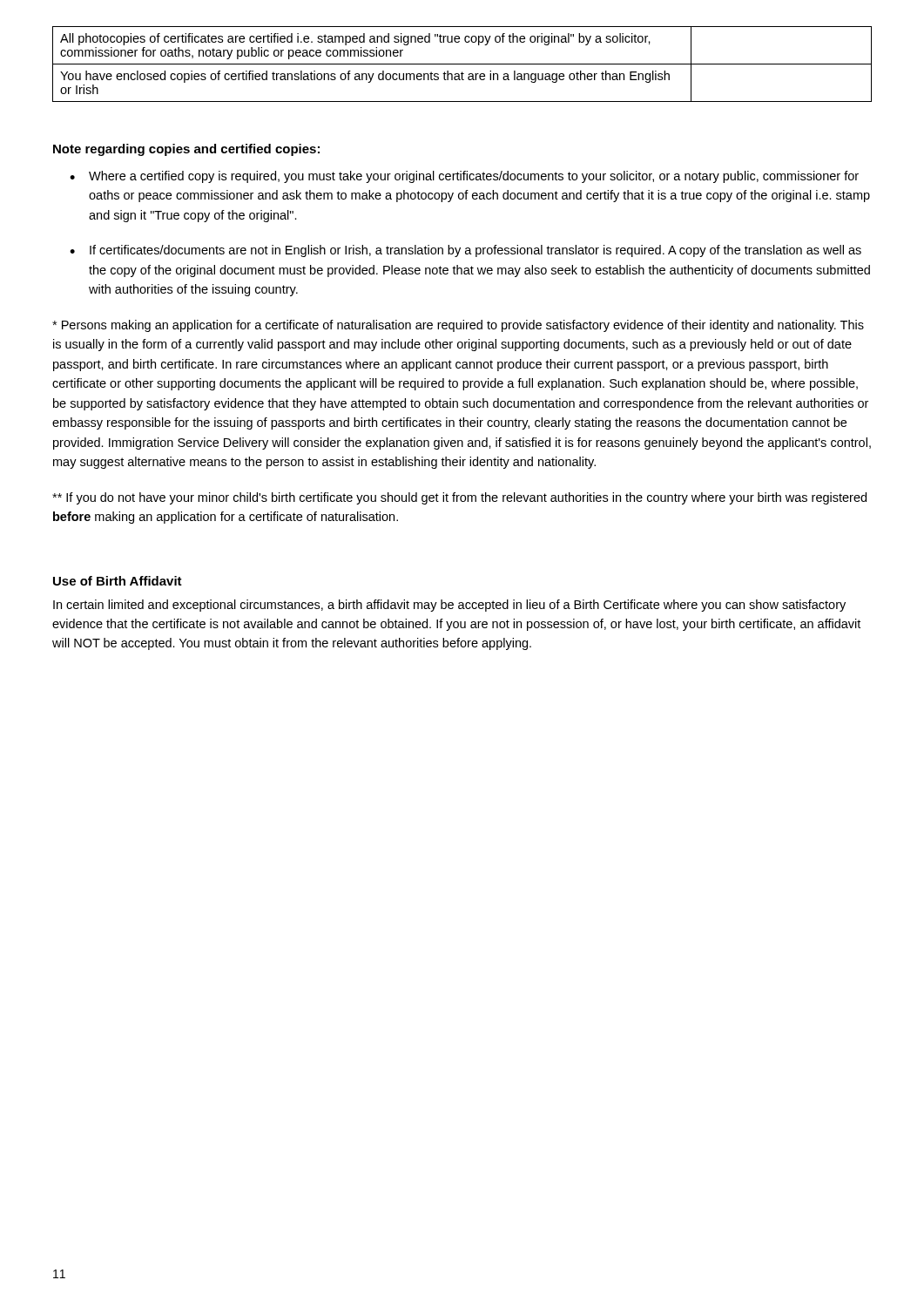924x1307 pixels.
Task: Click on the text starting "If you do"
Action: 462,507
